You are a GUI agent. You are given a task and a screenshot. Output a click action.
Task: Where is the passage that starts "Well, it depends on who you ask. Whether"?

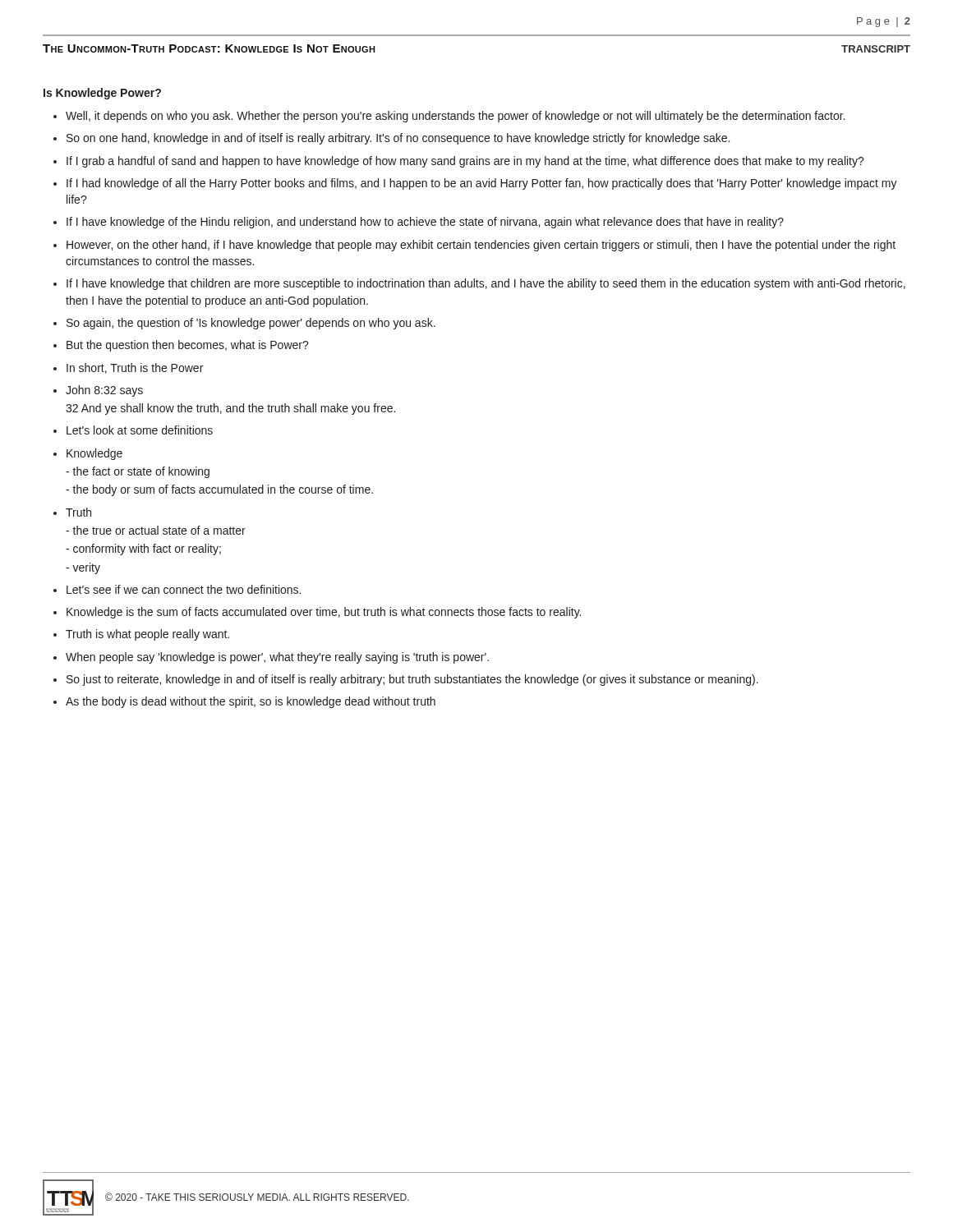point(456,116)
